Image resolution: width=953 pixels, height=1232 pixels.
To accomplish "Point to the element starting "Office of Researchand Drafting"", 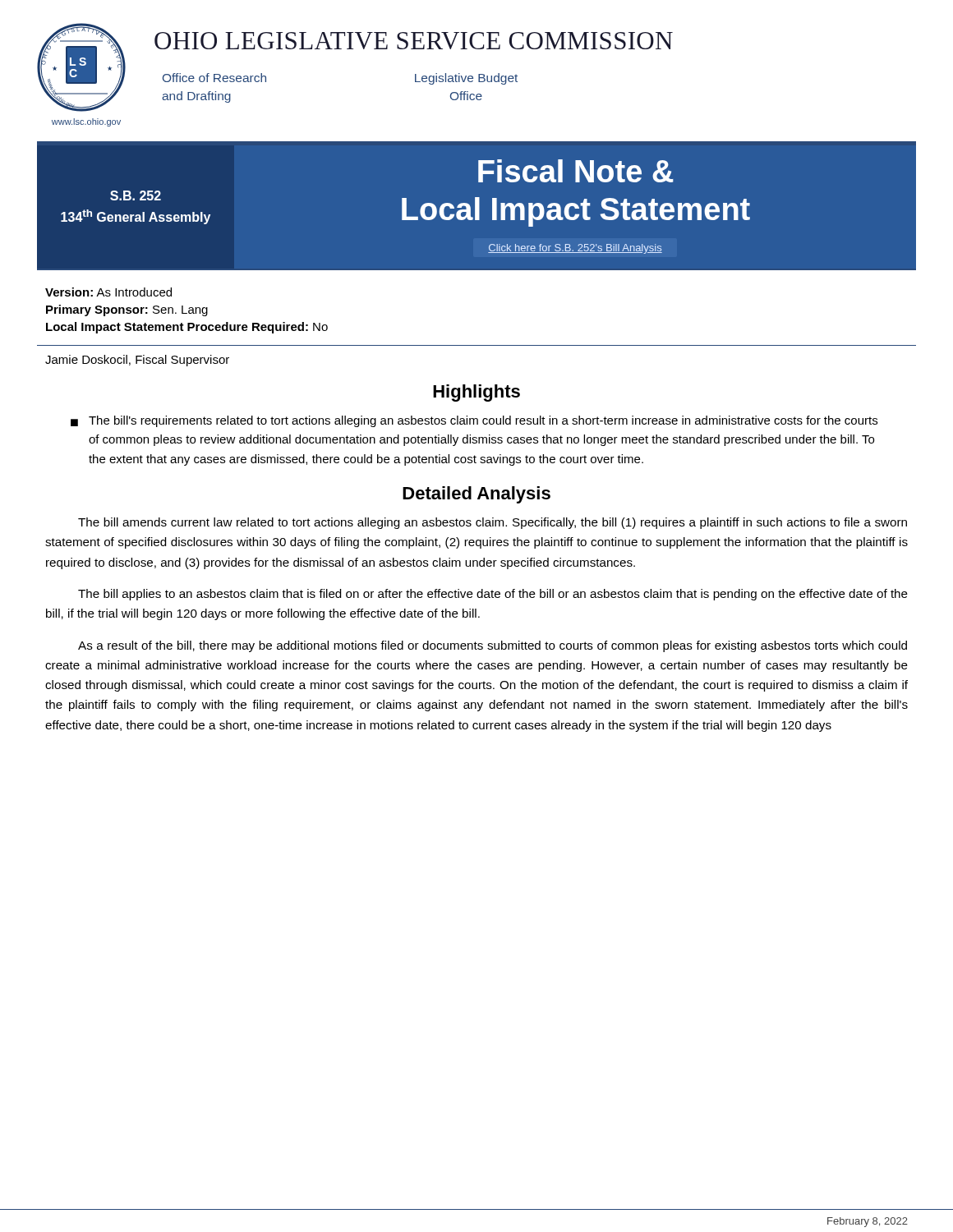I will click(x=214, y=86).
